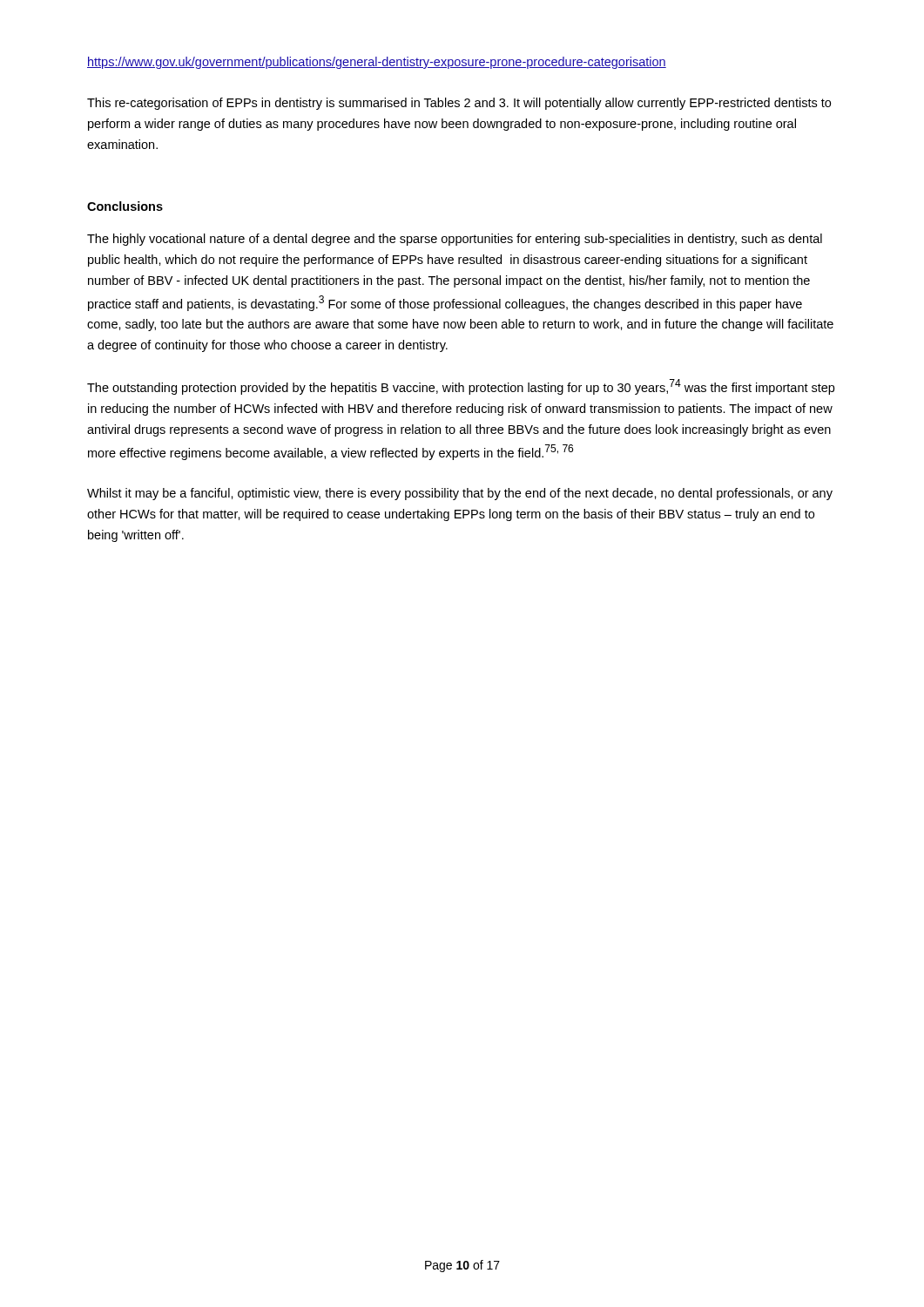Image resolution: width=924 pixels, height=1307 pixels.
Task: Click the passage that begins "The outstanding protection provided by"
Action: click(461, 419)
